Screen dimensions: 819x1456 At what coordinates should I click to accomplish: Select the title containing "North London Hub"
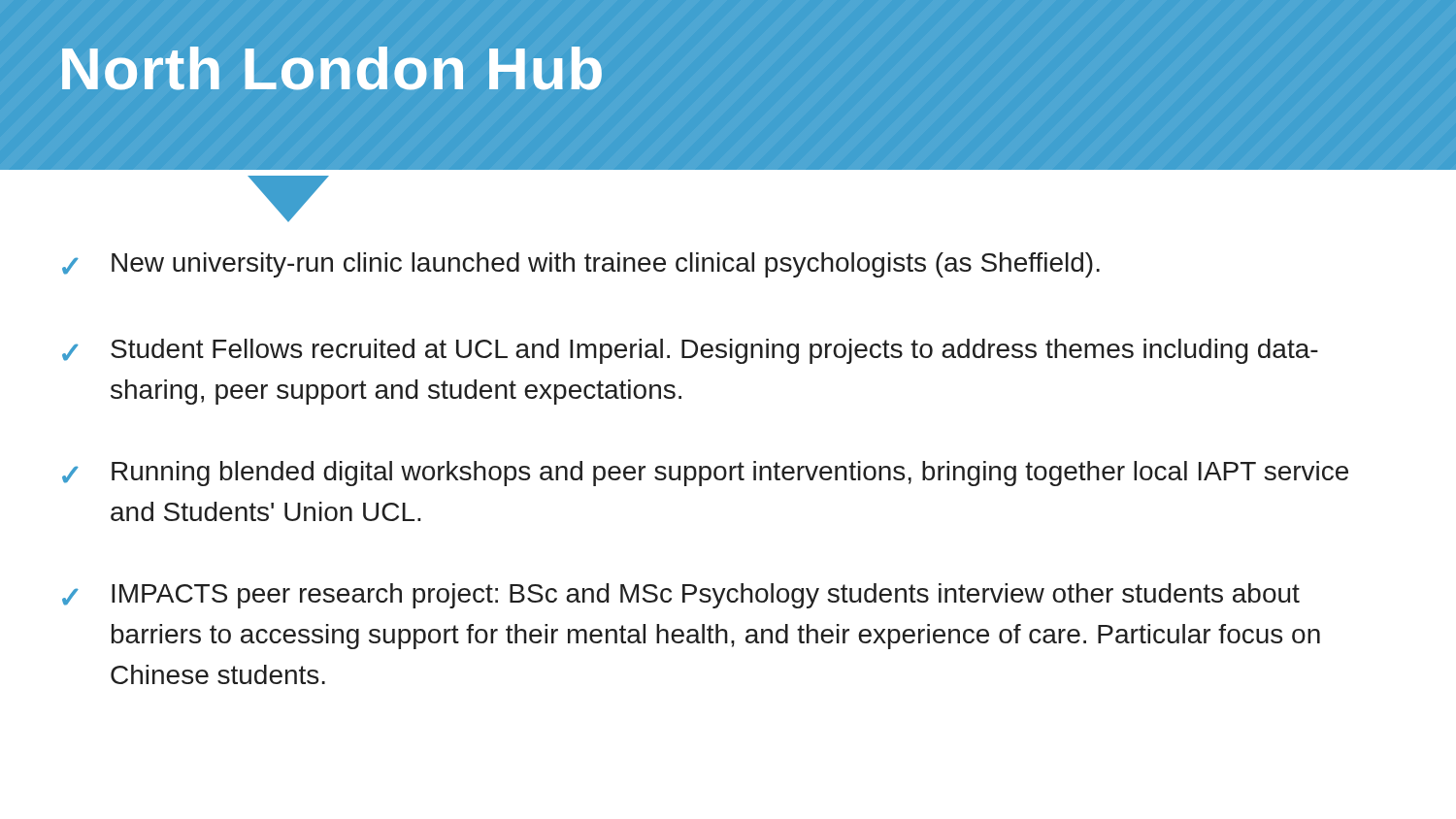pyautogui.click(x=332, y=68)
